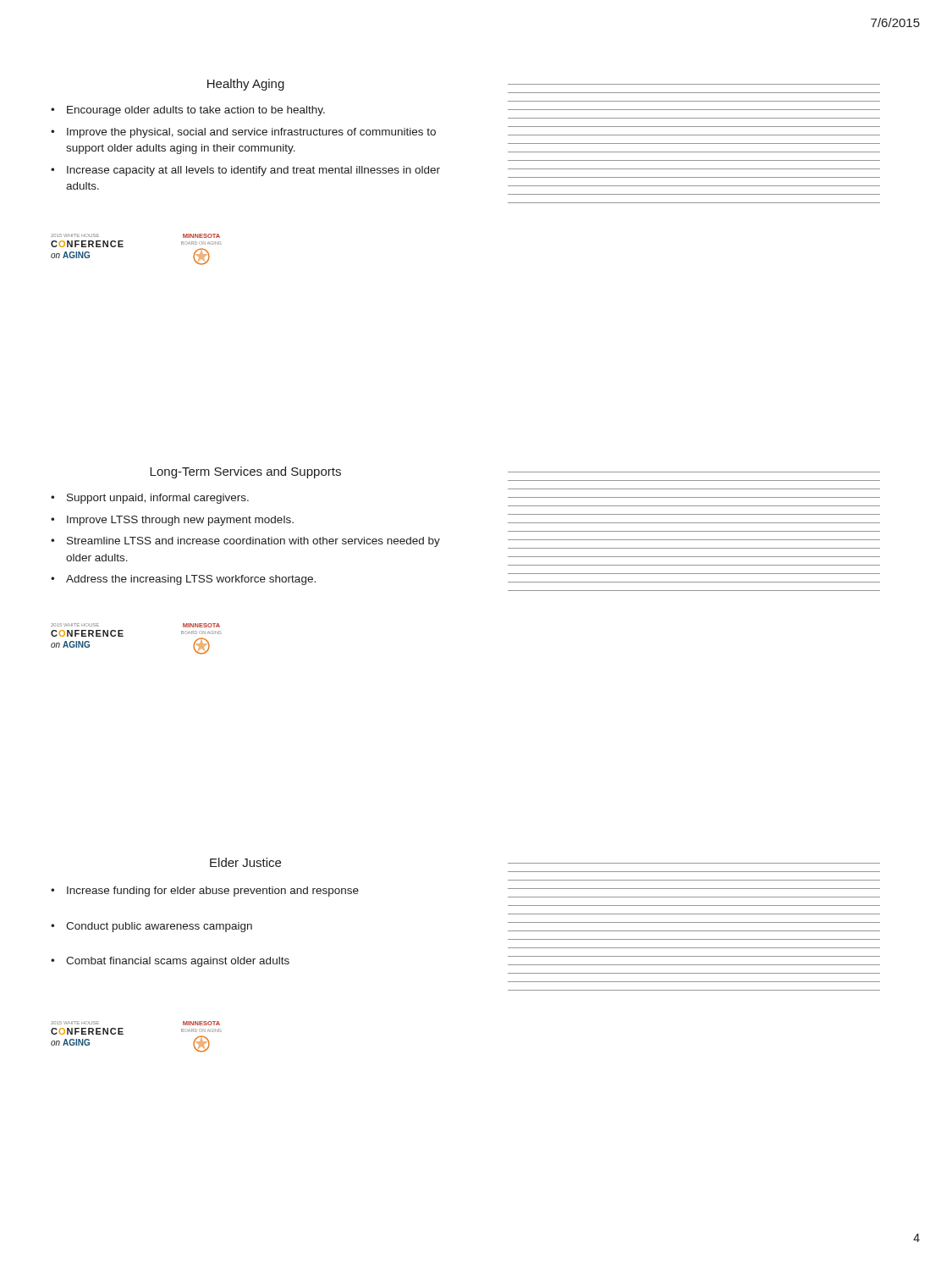Where does it say "Support unpaid, informal caregivers."?

click(158, 497)
